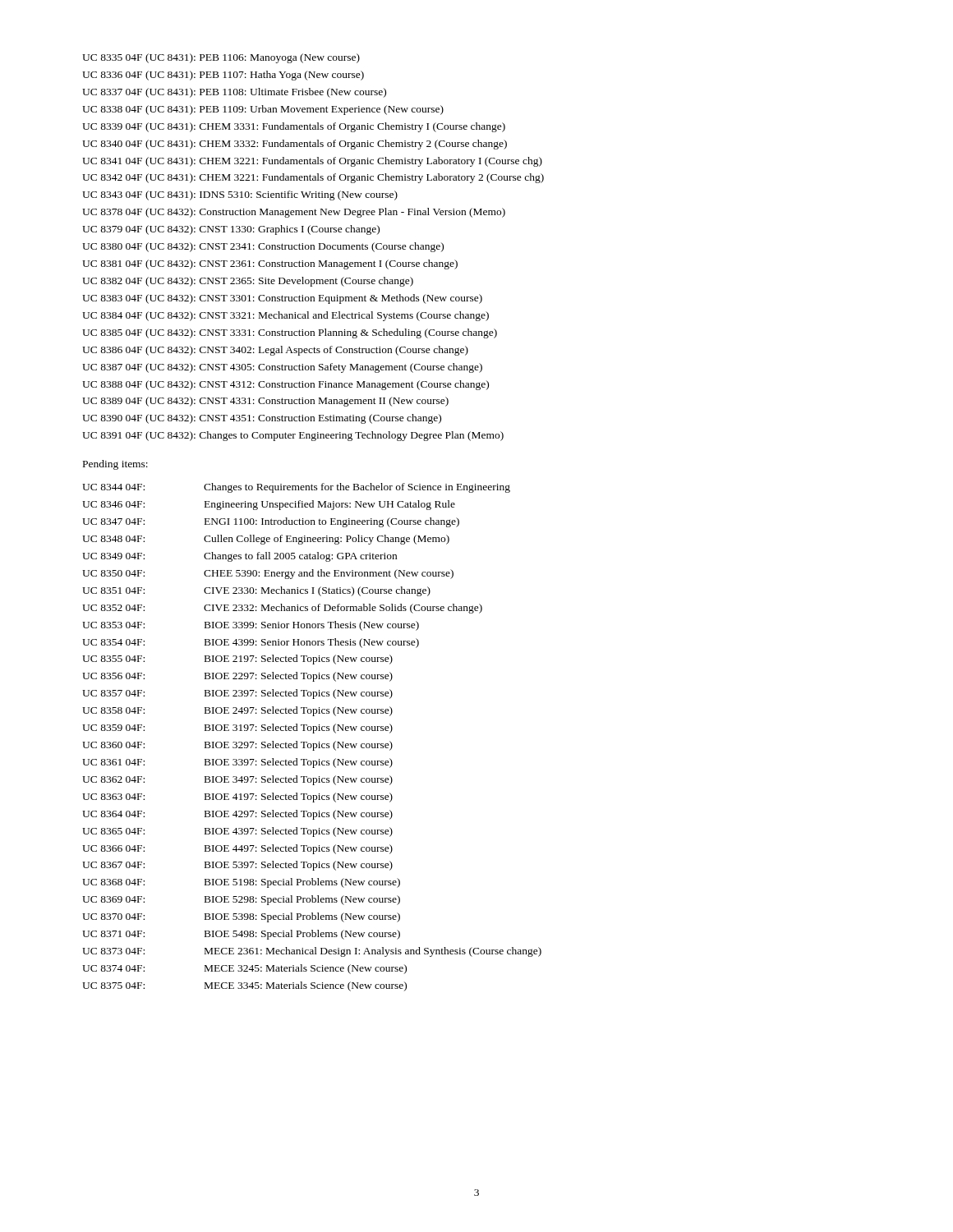
Task: Navigate to the block starting "UC 8342 04F (UC 8431): CHEM 3221: Fundamentals"
Action: 313,177
